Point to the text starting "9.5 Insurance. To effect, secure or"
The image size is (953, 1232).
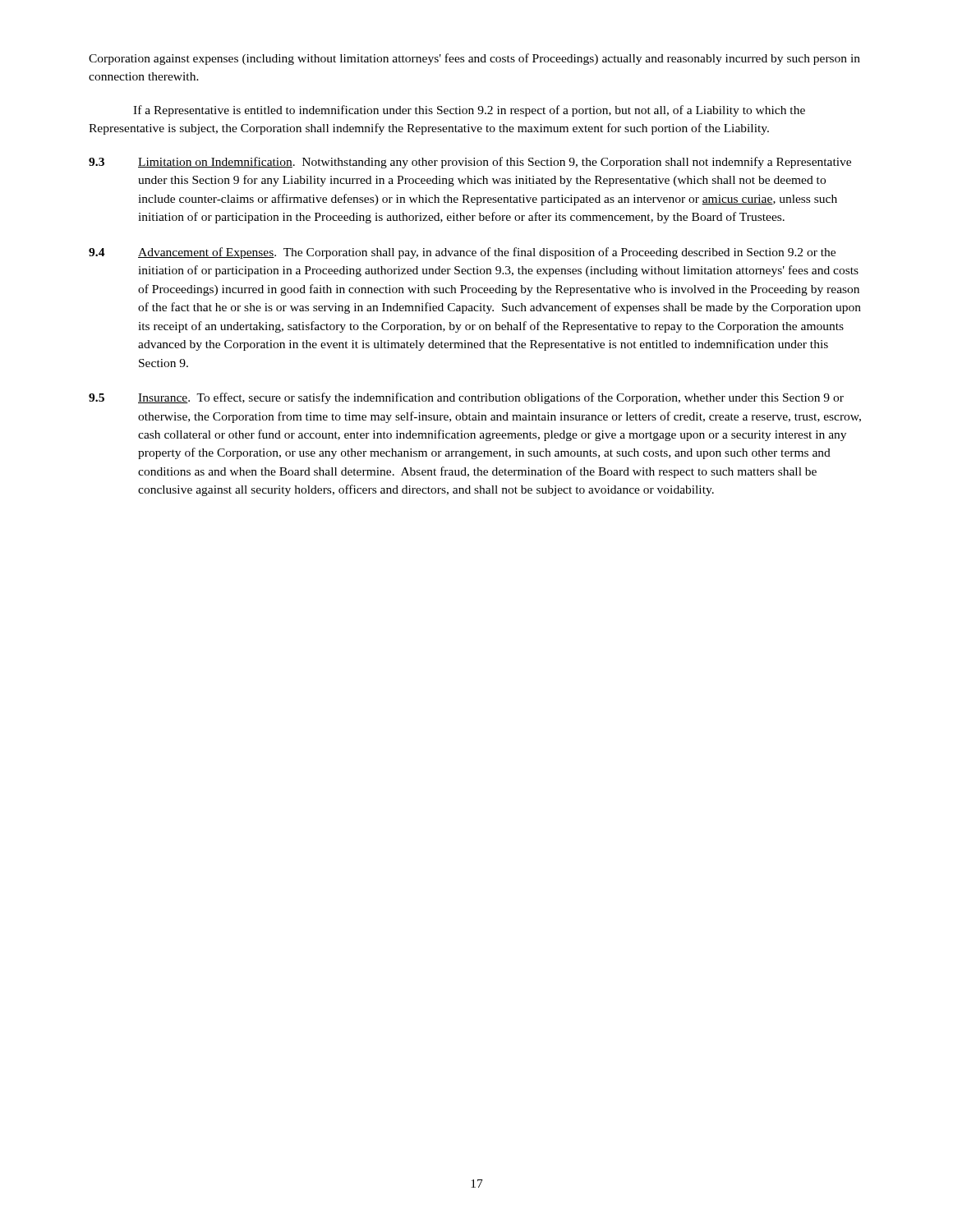(x=476, y=444)
